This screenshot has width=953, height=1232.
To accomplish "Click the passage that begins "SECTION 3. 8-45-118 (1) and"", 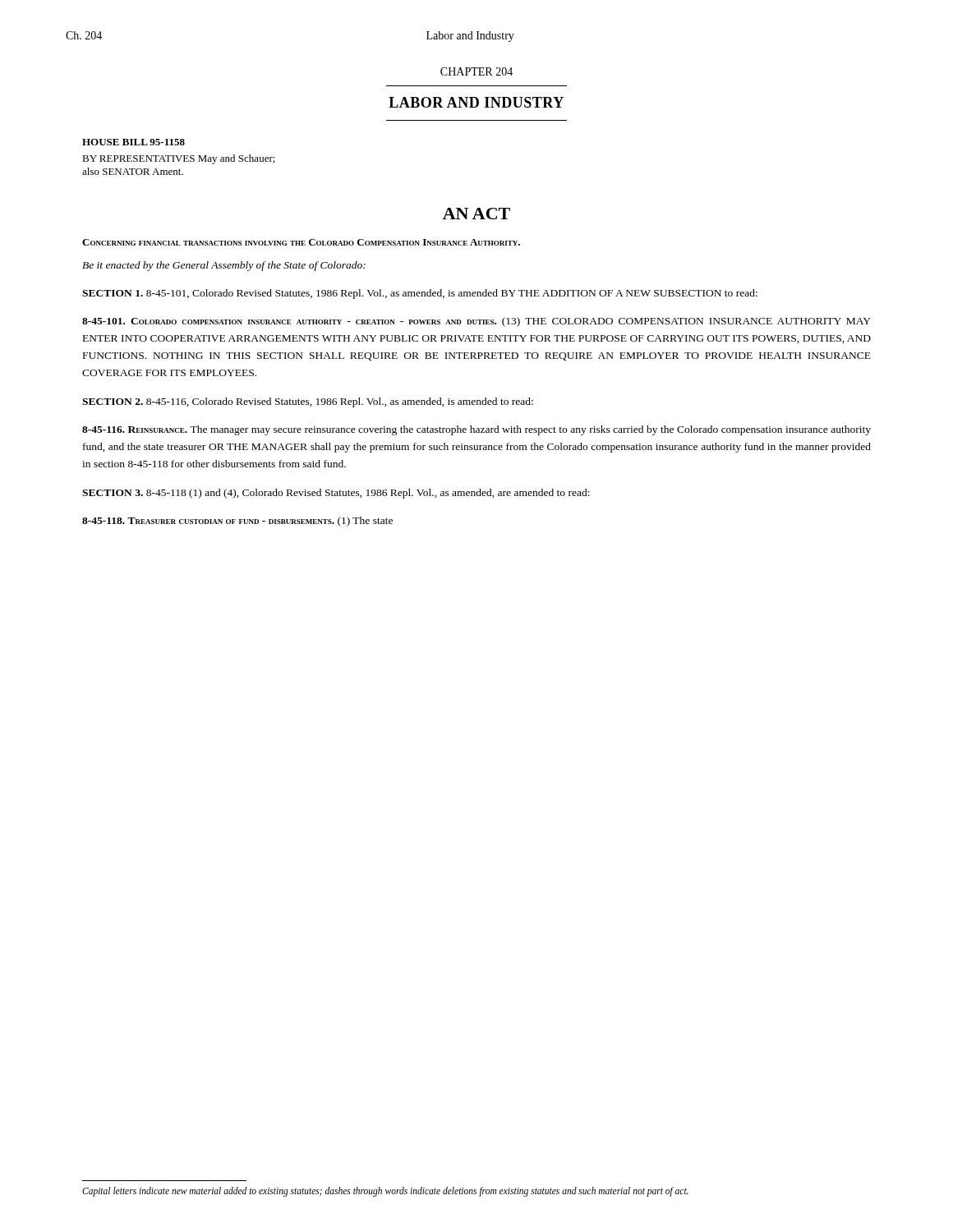I will click(336, 492).
